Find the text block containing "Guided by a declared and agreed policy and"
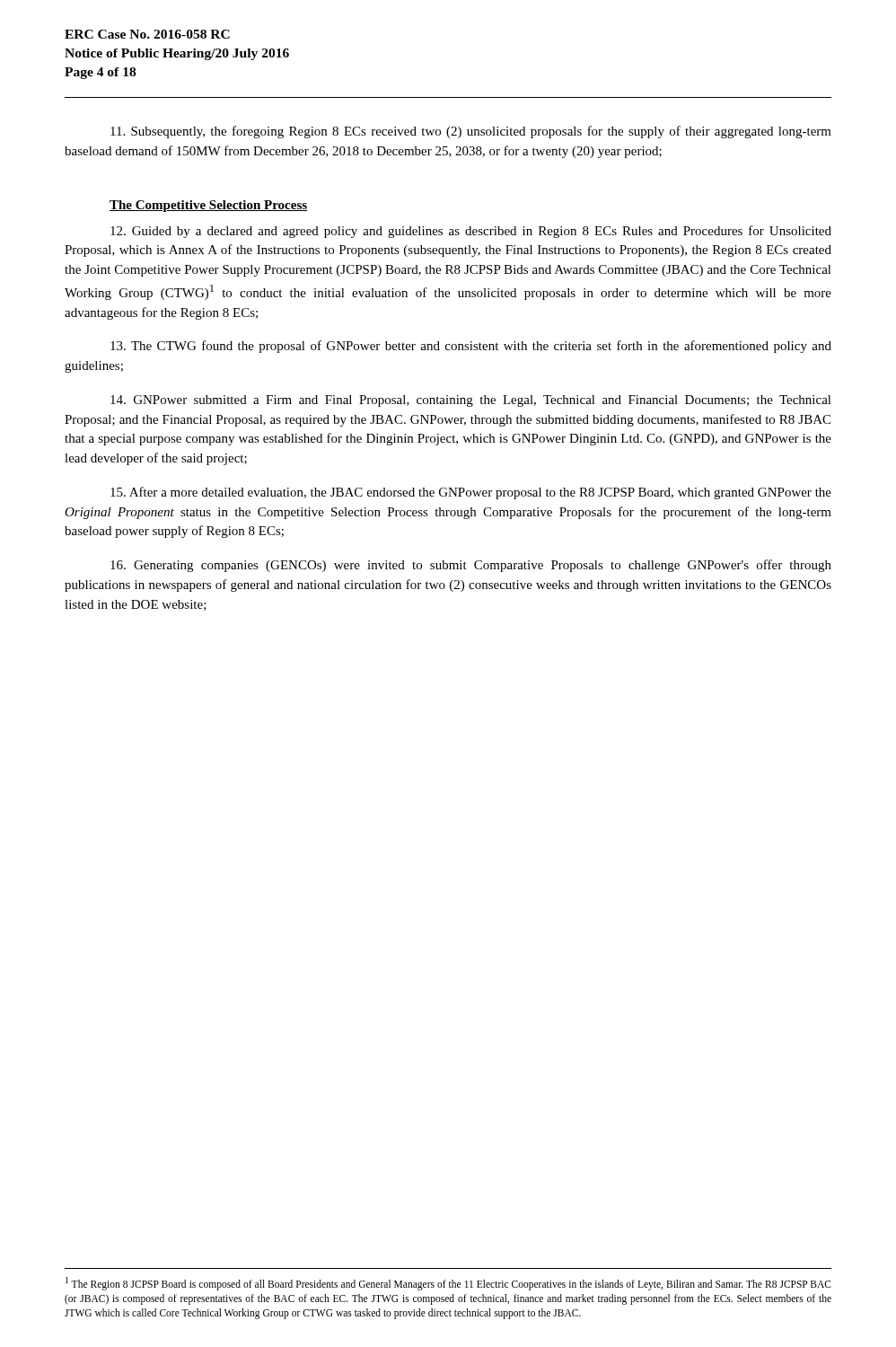 click(448, 272)
